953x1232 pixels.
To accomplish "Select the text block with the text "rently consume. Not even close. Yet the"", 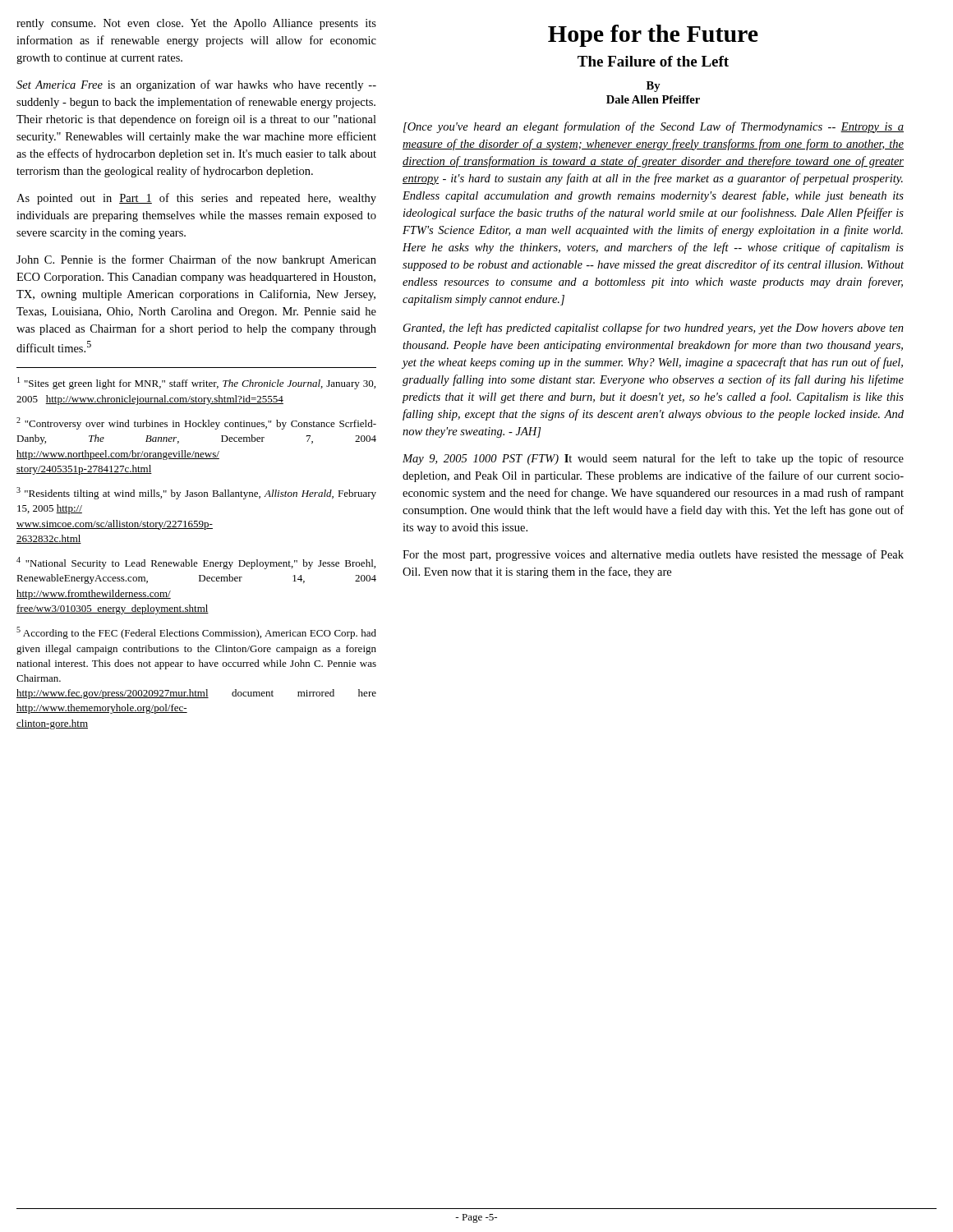I will 196,41.
